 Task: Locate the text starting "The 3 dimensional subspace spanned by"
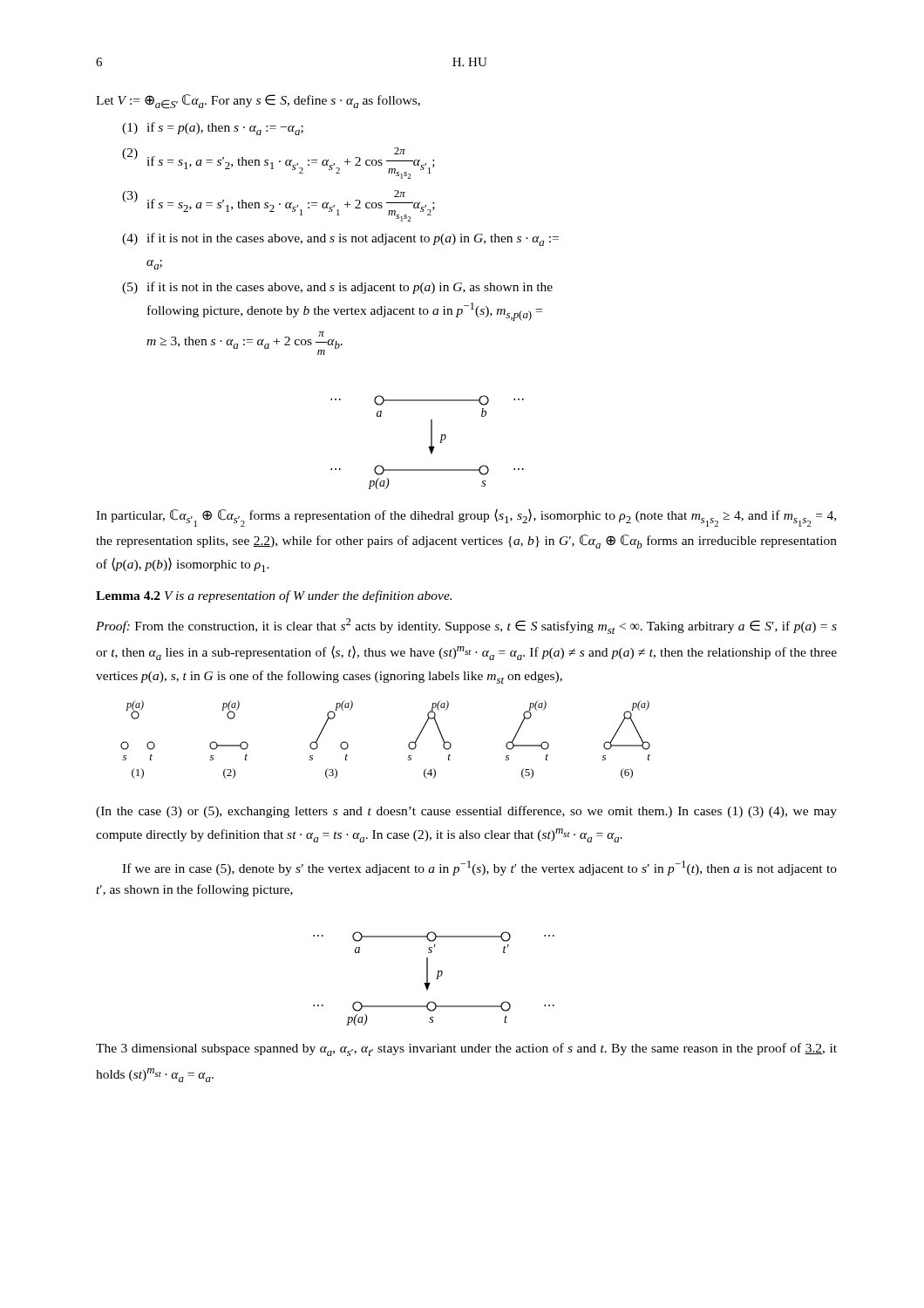[x=466, y=1062]
